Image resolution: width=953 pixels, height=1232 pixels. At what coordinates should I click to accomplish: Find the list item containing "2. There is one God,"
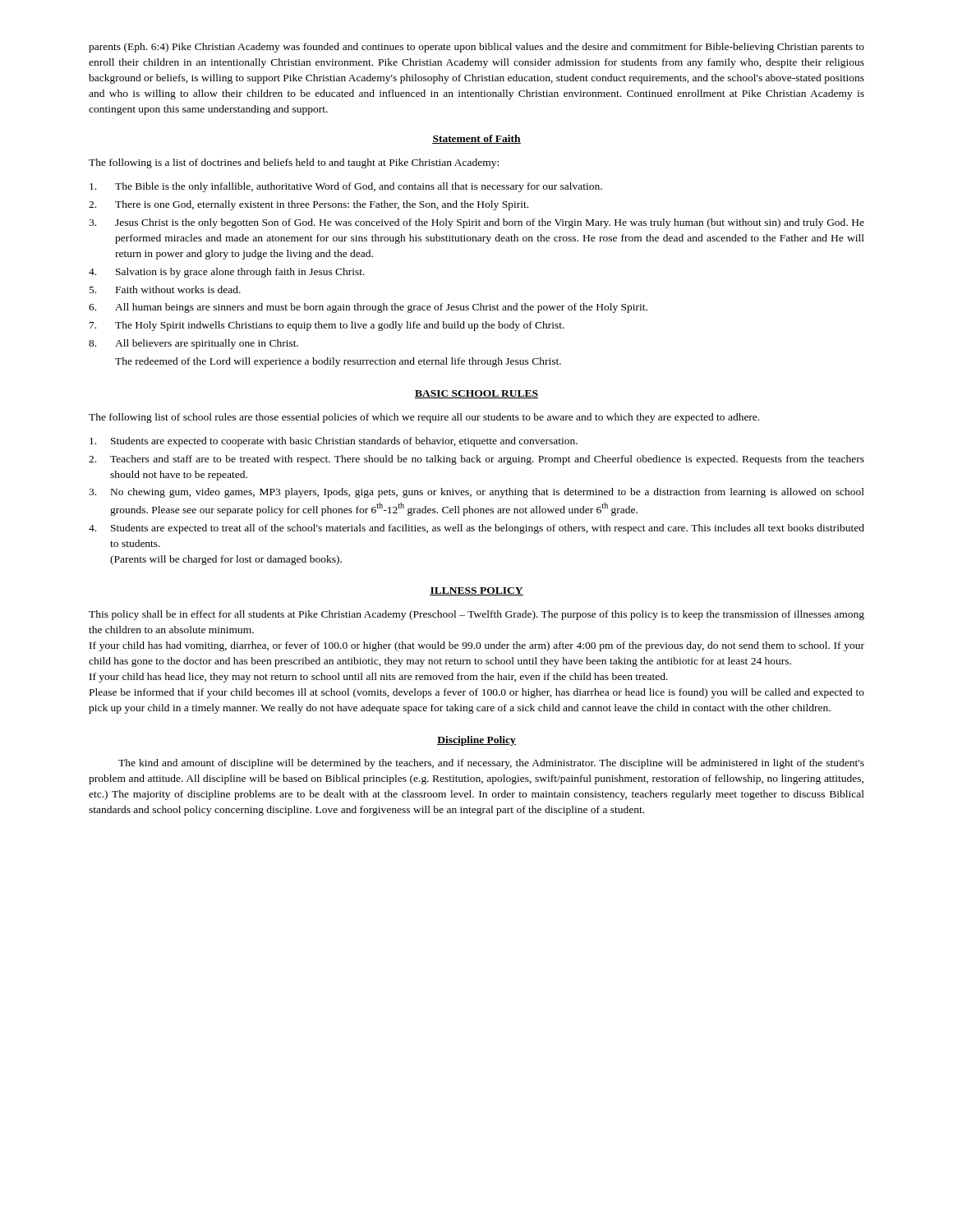(476, 205)
